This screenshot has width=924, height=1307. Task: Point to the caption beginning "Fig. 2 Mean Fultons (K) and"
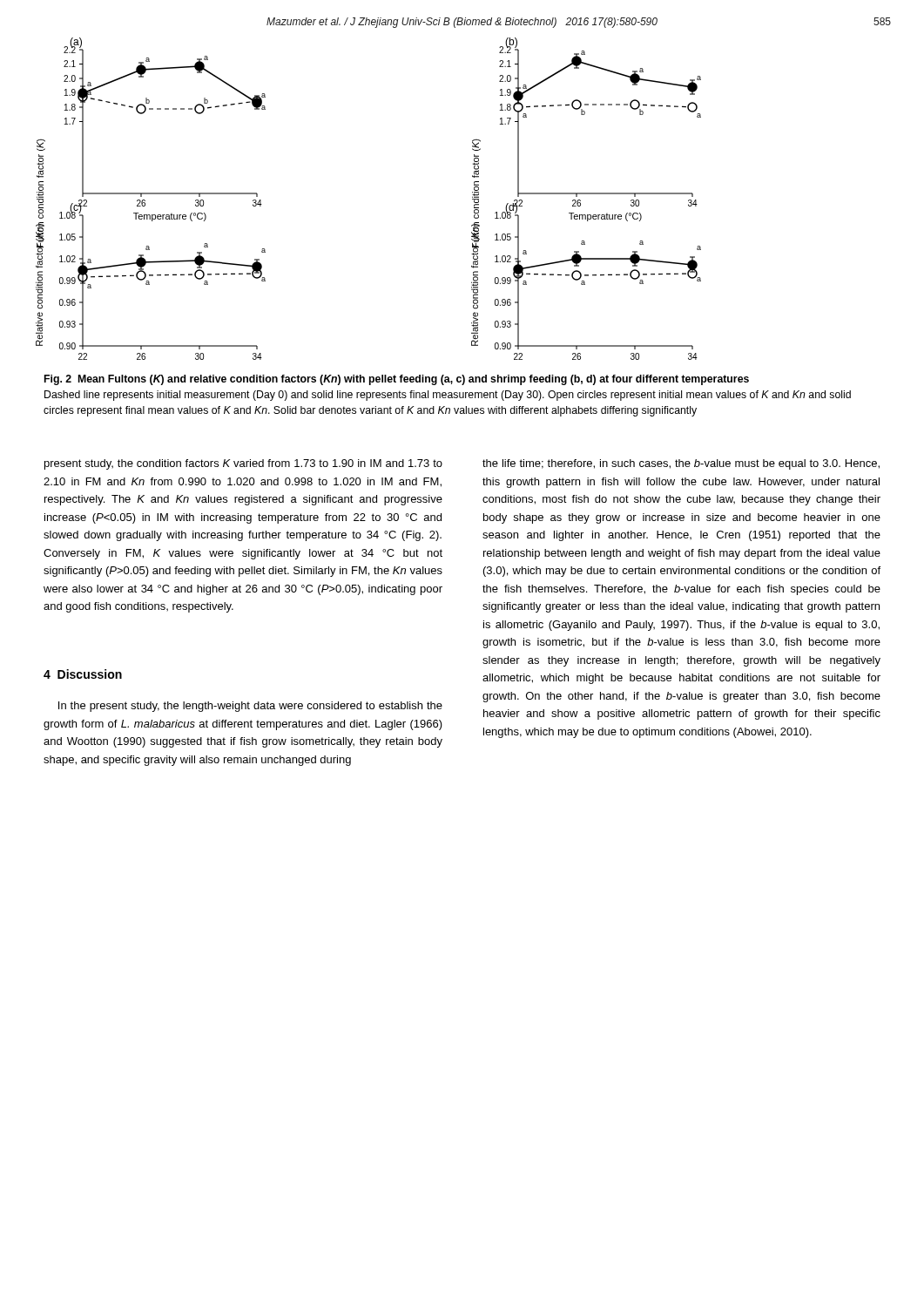447,395
